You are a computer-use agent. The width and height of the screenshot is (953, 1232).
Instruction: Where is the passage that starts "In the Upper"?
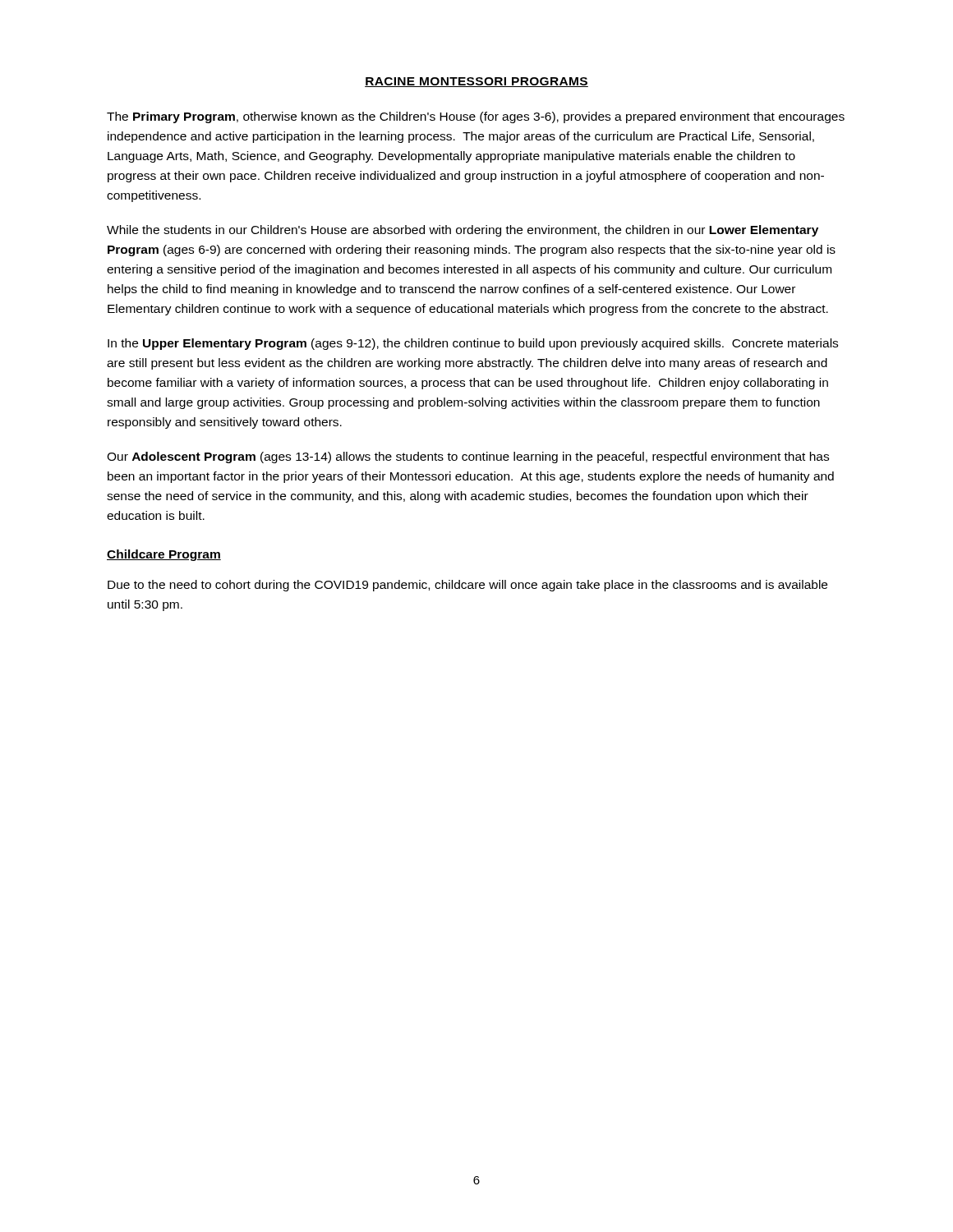(x=473, y=382)
